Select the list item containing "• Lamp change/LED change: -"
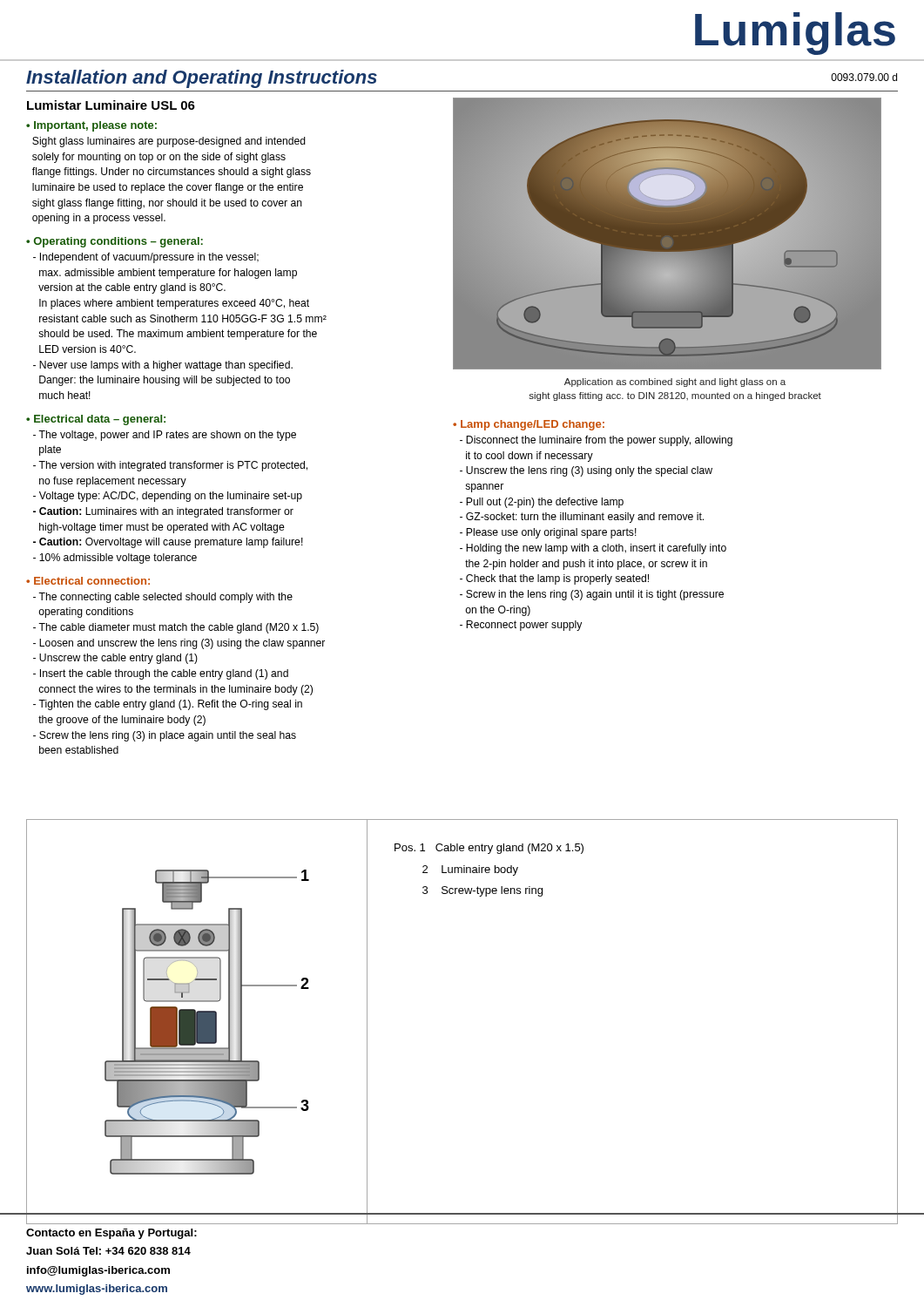This screenshot has height=1307, width=924. coord(675,525)
